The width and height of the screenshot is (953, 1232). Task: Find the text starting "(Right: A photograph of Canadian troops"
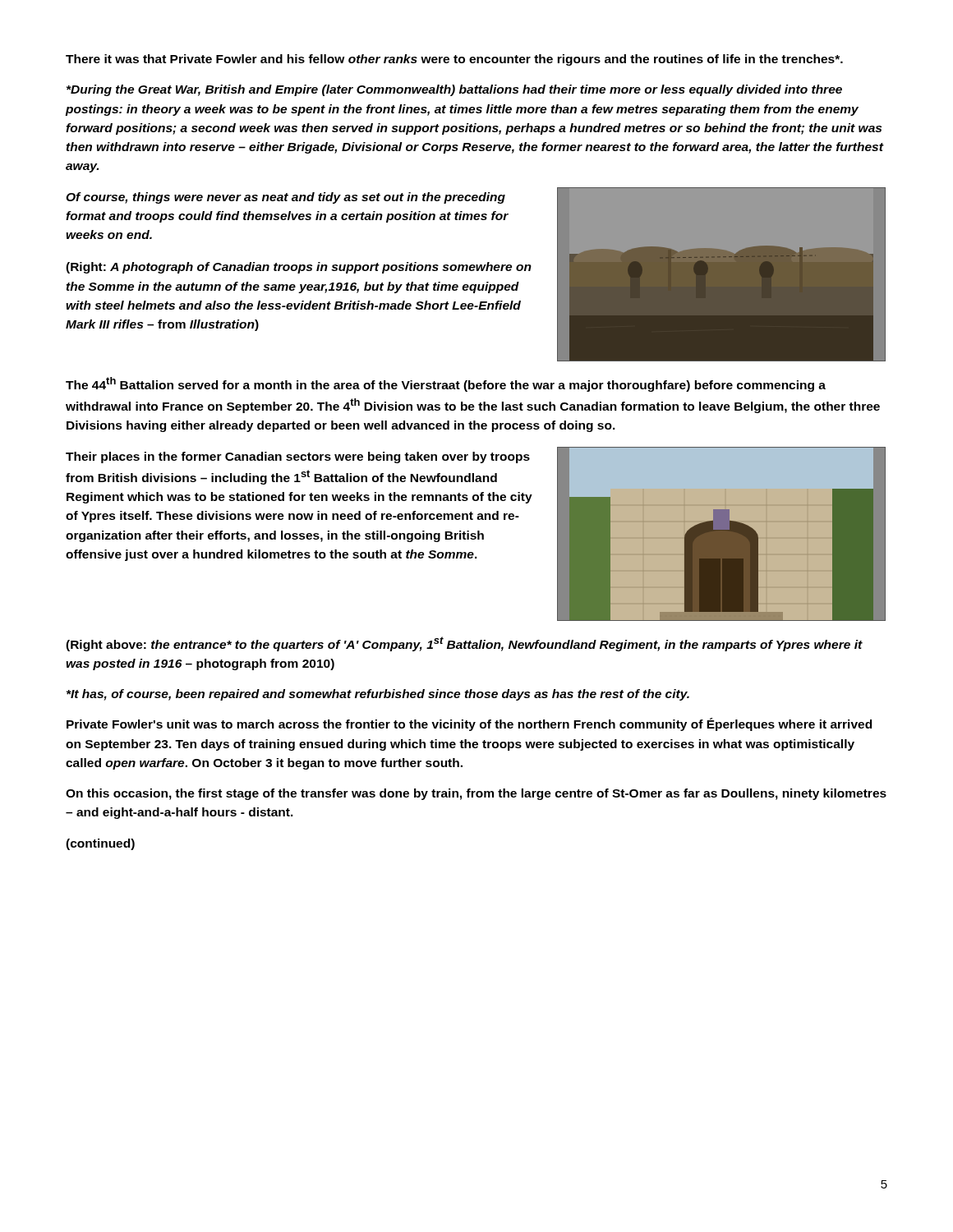(x=299, y=295)
